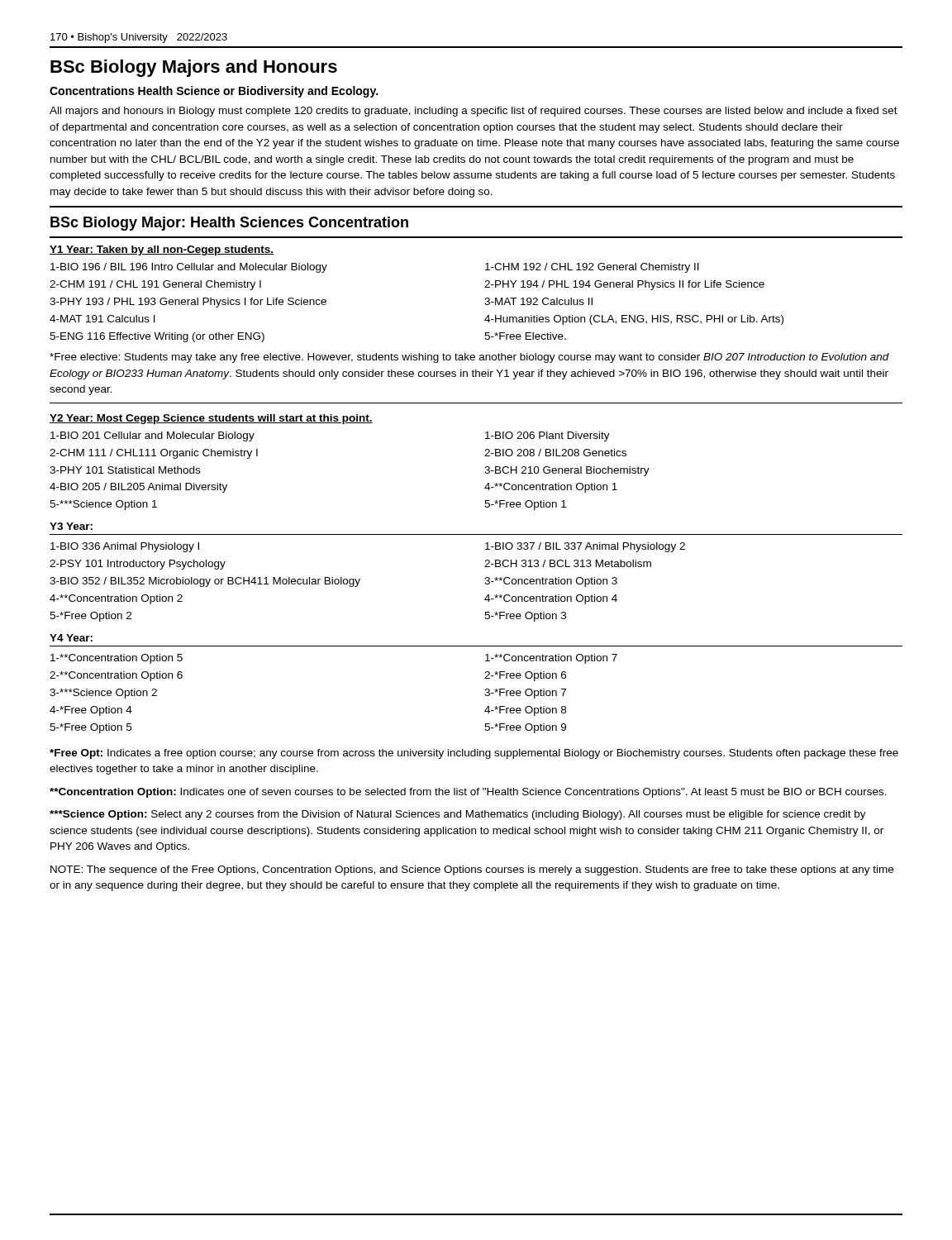
Task: Find "Y3 Year:" on this page
Action: click(x=476, y=526)
